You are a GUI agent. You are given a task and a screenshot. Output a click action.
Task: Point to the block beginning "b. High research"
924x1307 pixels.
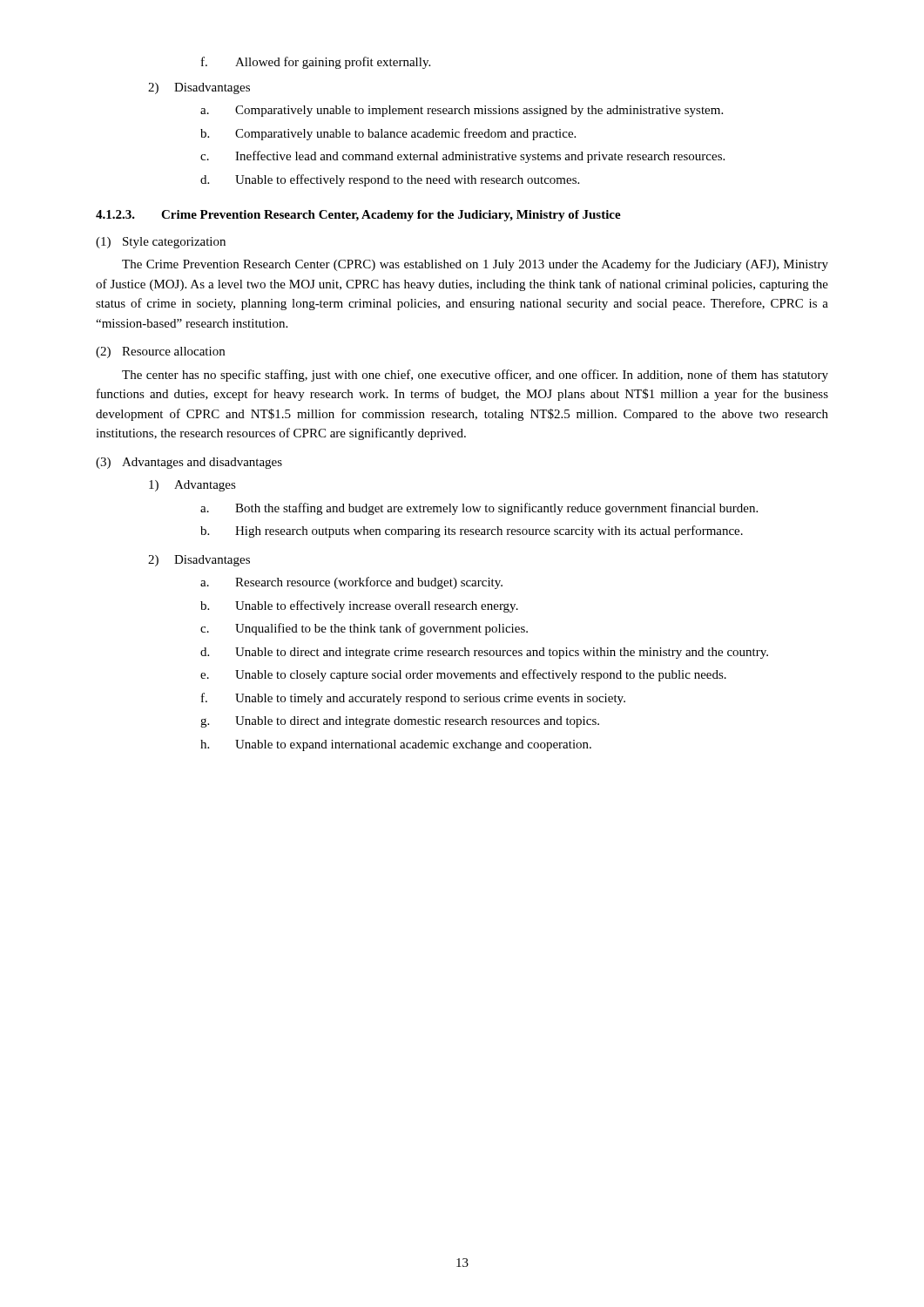514,531
